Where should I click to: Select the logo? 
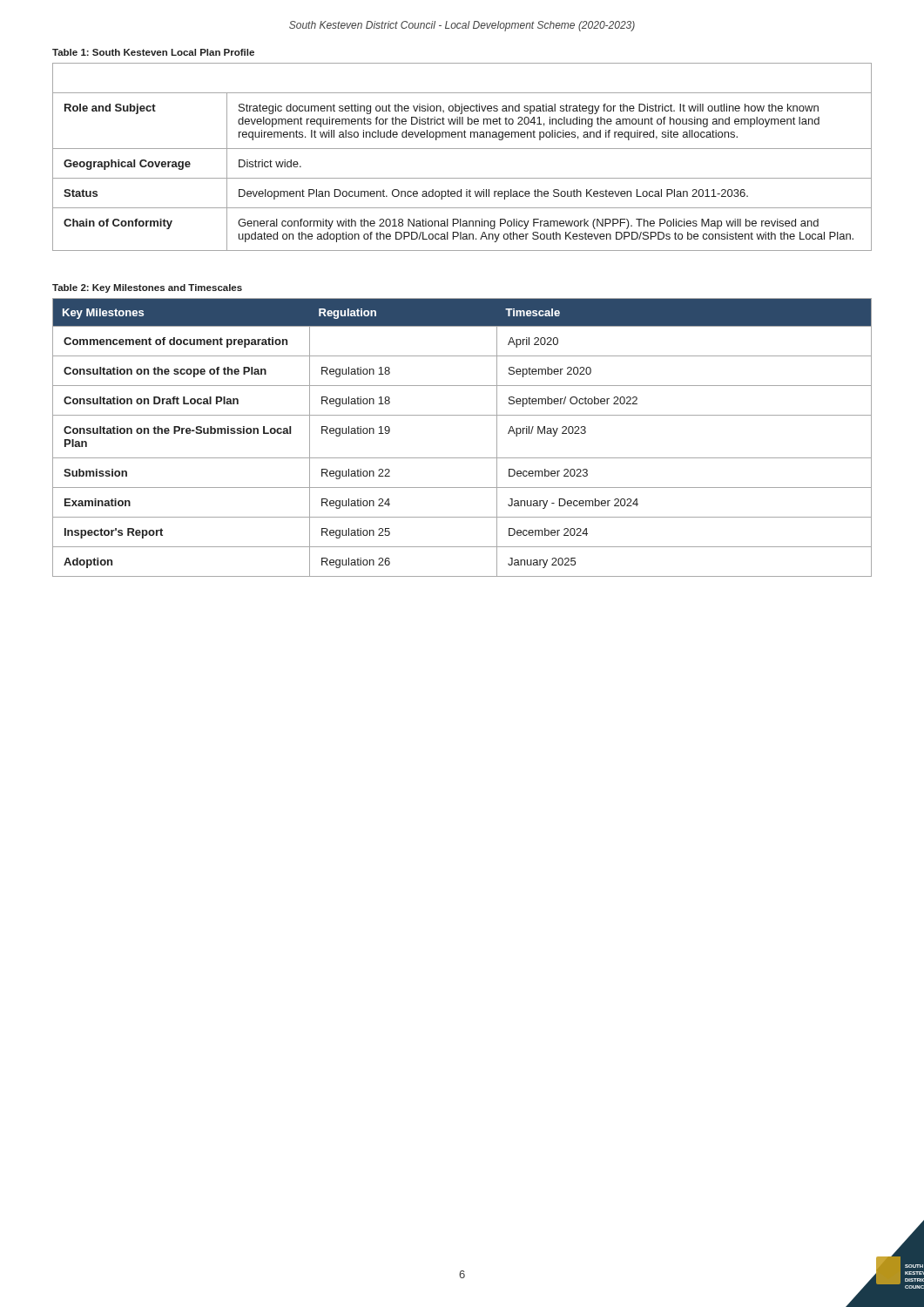[x=859, y=1263]
